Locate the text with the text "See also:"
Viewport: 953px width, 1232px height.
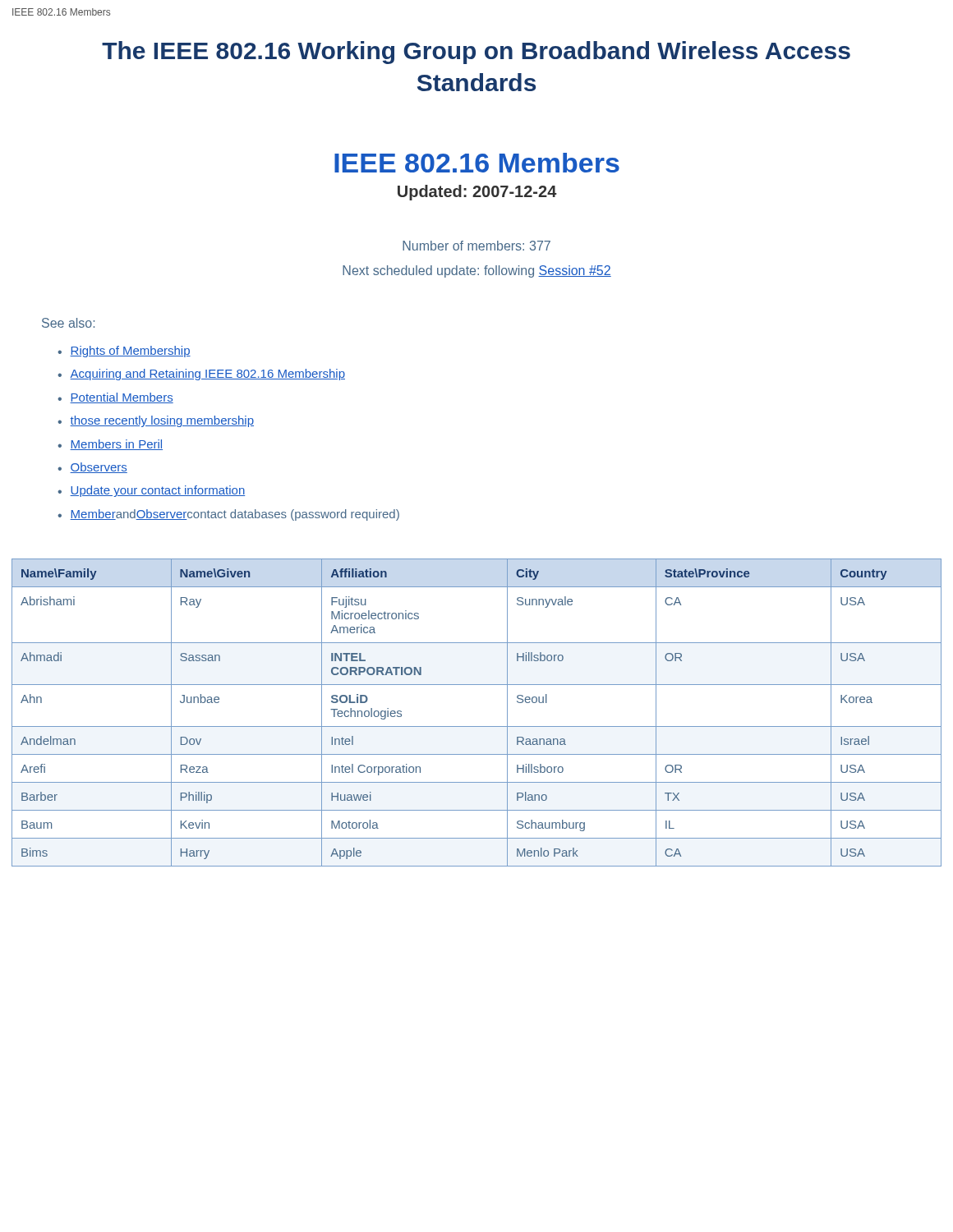coord(68,323)
